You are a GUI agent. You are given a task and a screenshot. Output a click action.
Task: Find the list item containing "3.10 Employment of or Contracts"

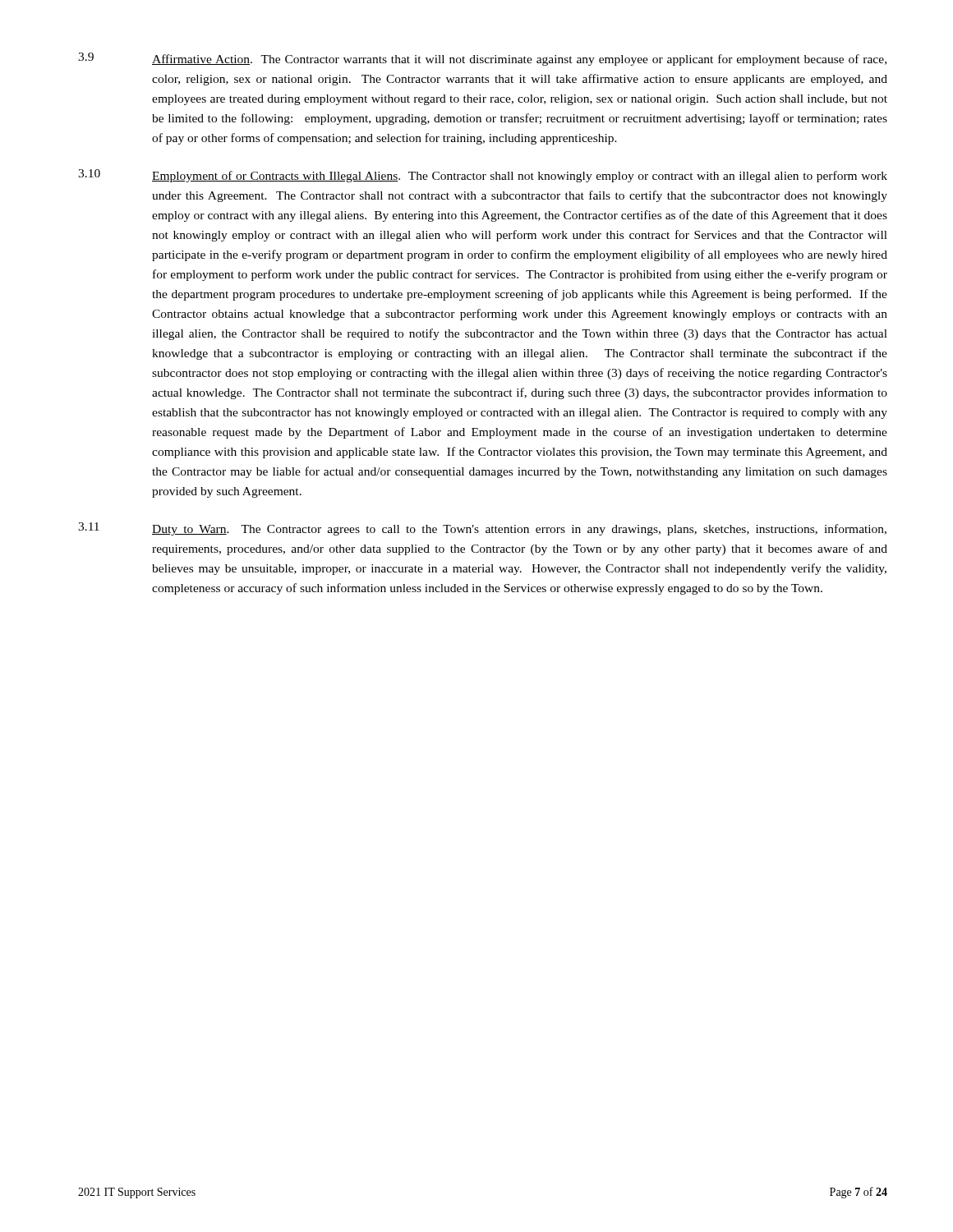click(x=483, y=334)
